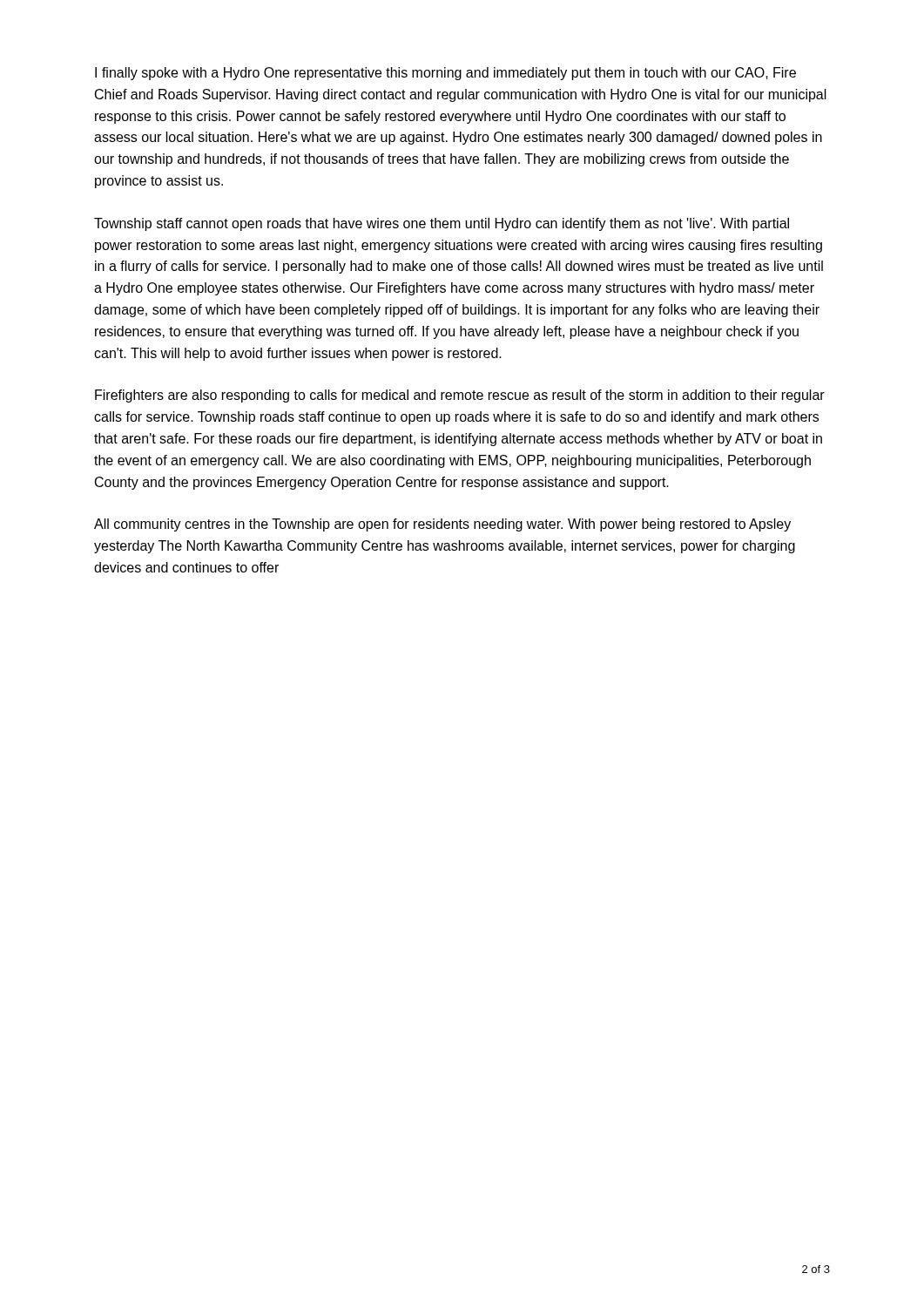Image resolution: width=924 pixels, height=1307 pixels.
Task: Click on the element starting "Township staff cannot open roads that"
Action: [x=459, y=288]
